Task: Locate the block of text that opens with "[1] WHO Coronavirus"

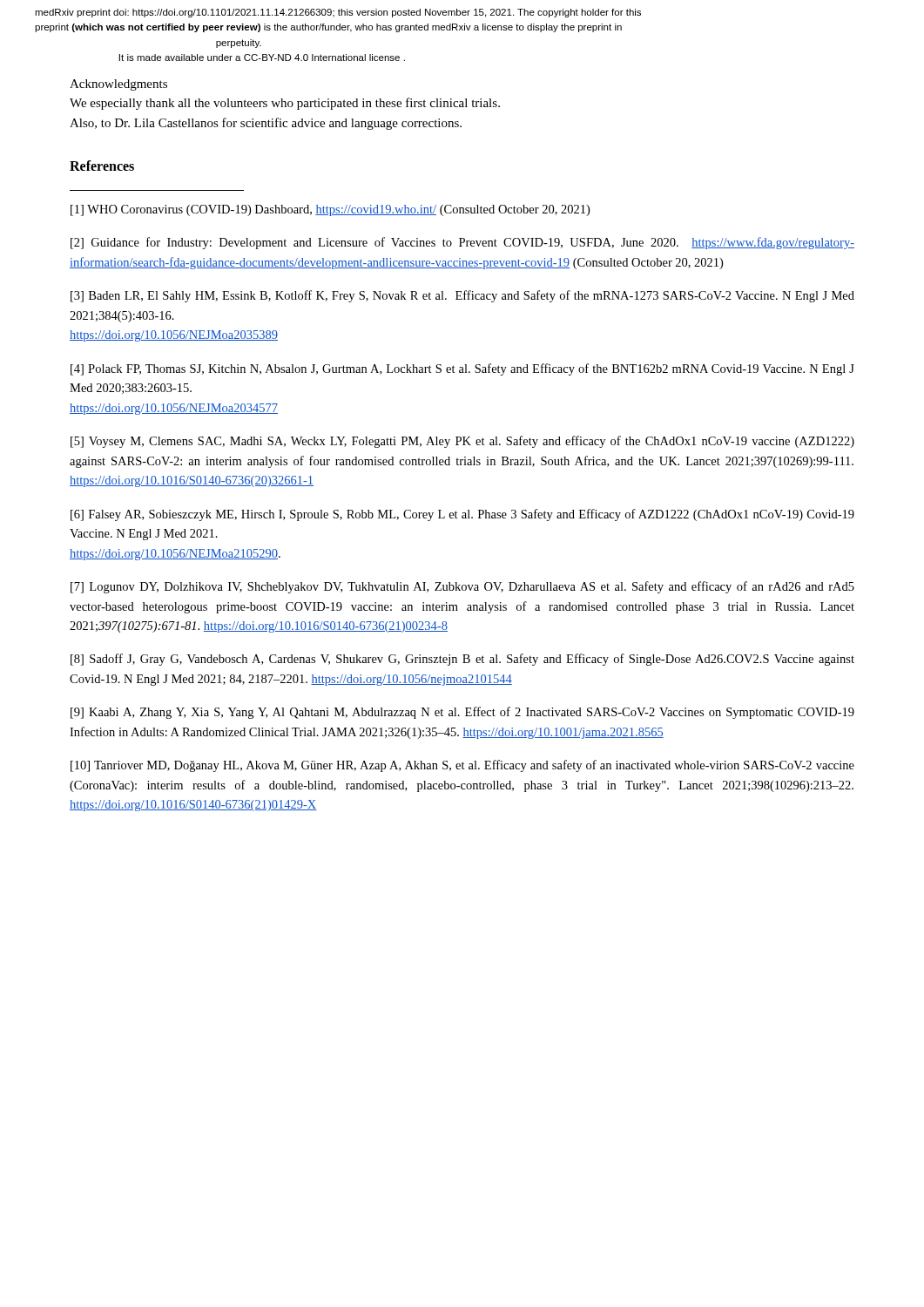Action: (x=330, y=209)
